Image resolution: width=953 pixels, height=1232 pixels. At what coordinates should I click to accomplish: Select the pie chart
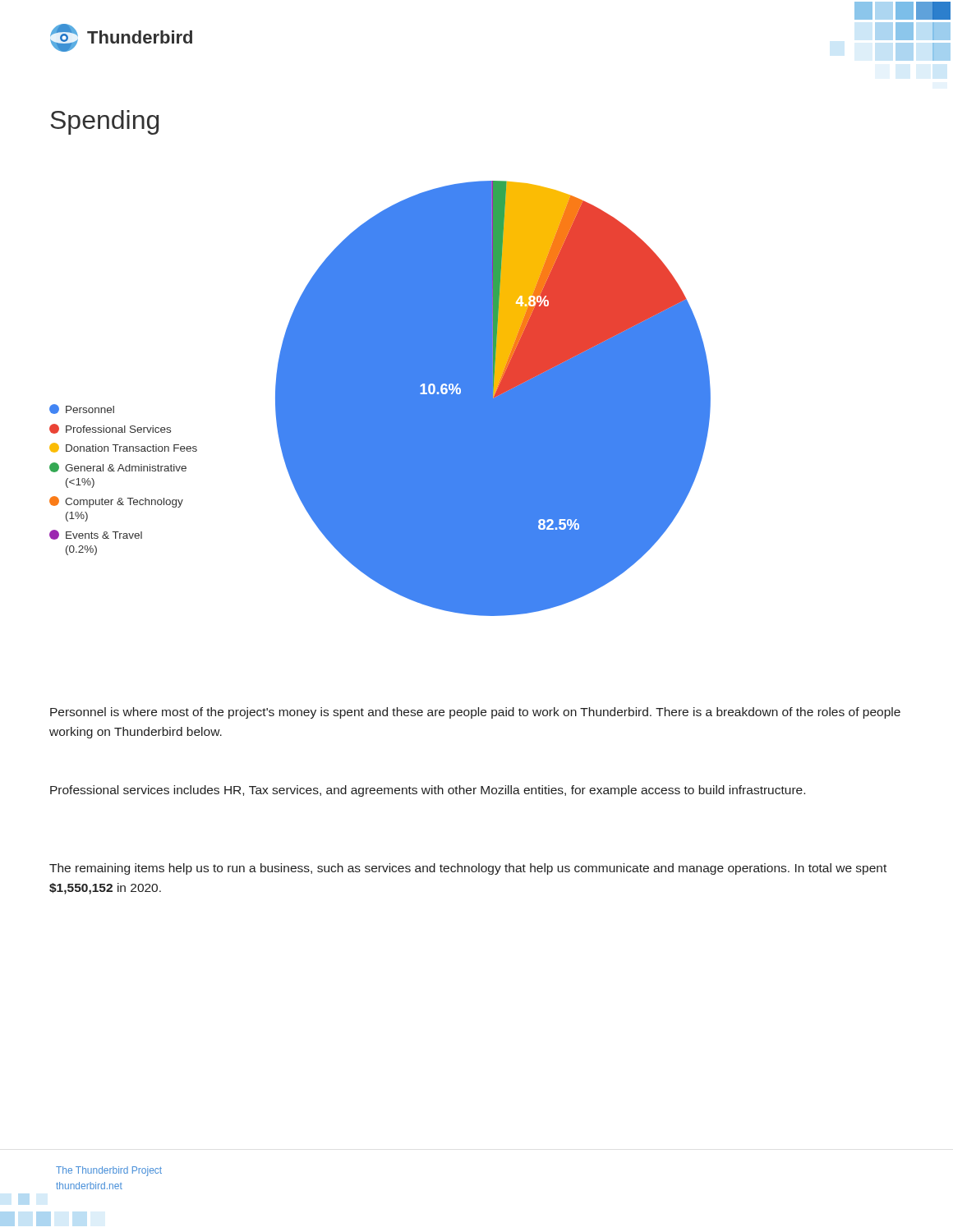click(144, 482)
